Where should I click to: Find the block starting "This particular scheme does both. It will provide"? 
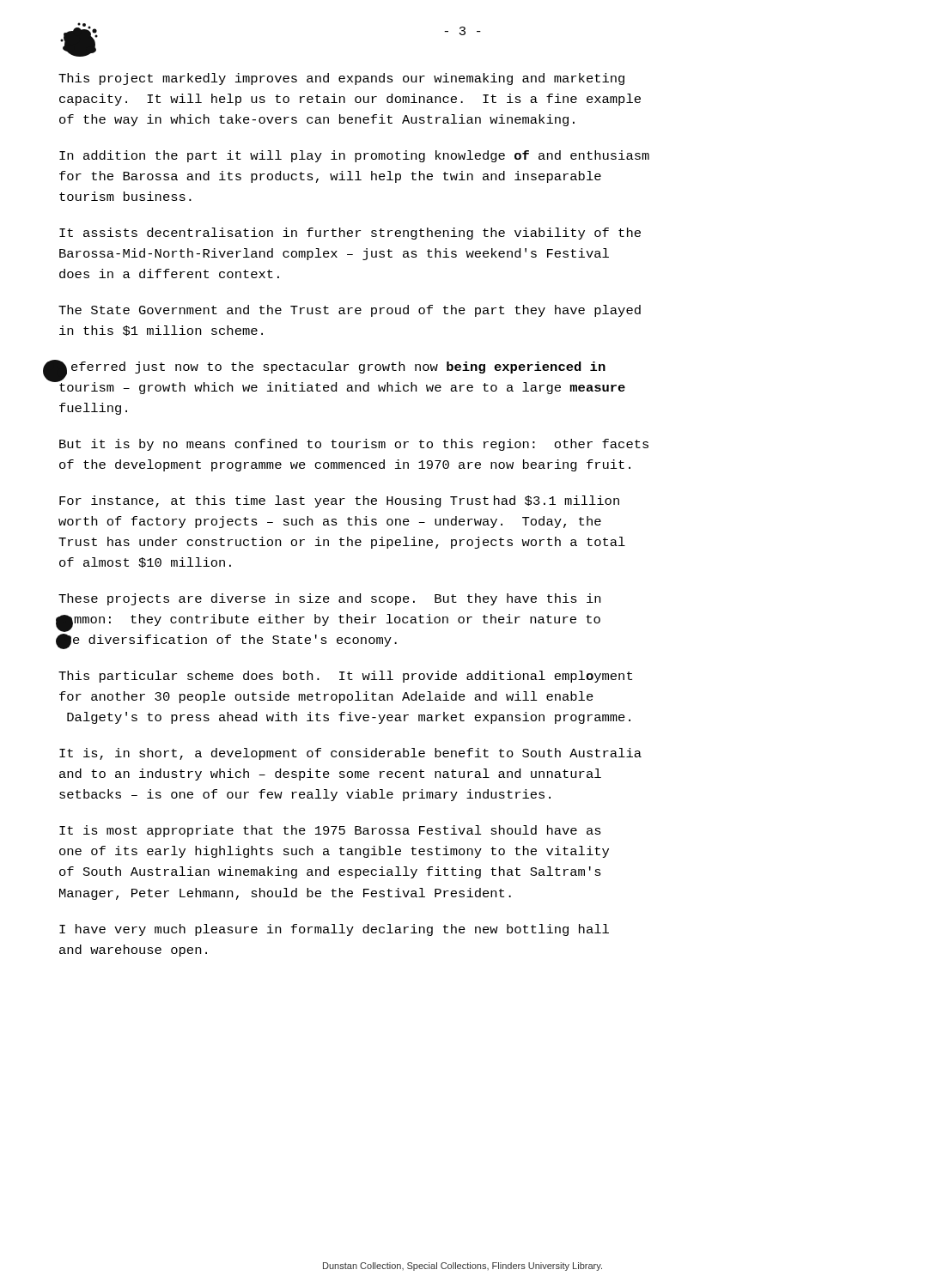(346, 698)
